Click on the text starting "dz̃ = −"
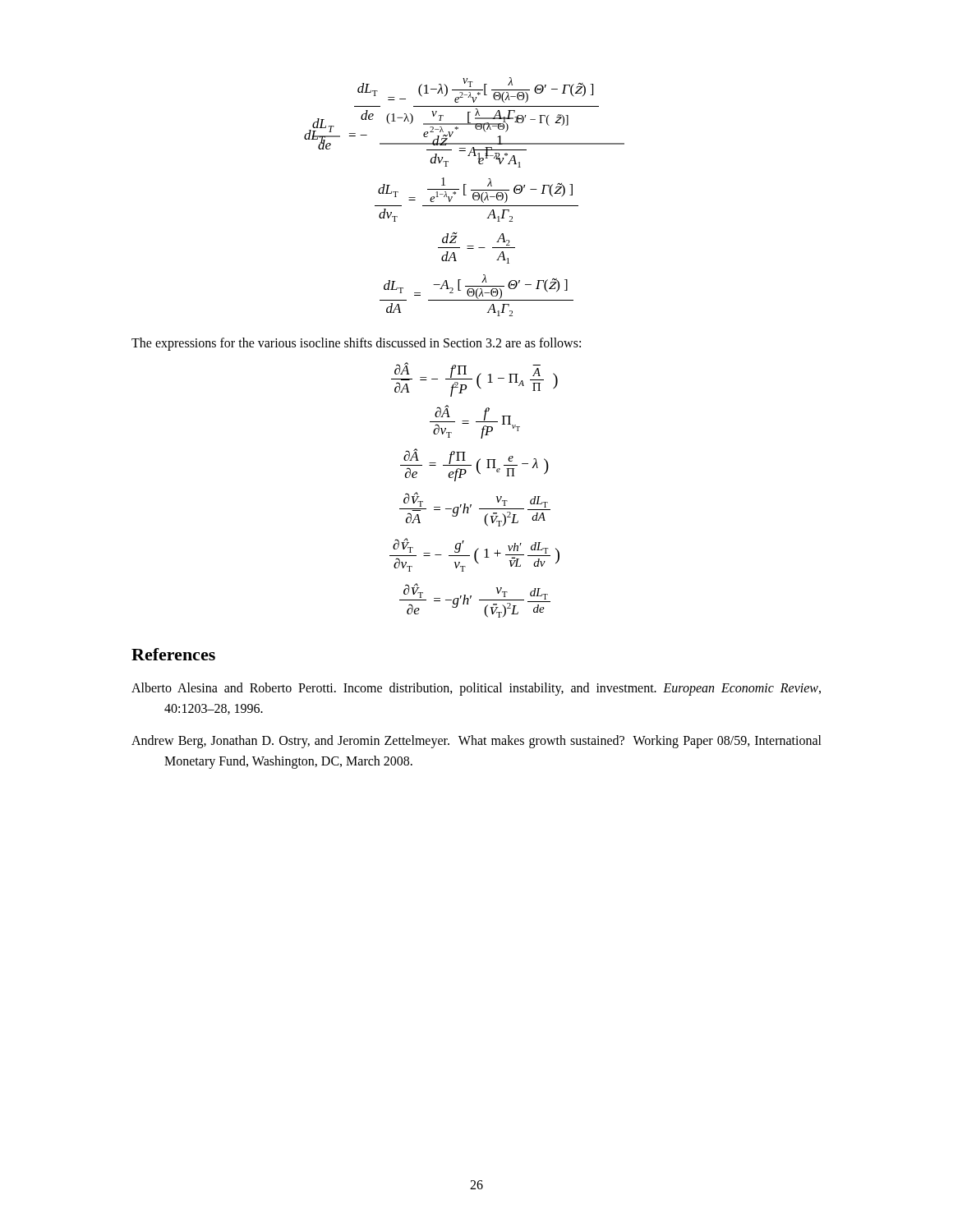This screenshot has width=953, height=1232. pos(476,248)
